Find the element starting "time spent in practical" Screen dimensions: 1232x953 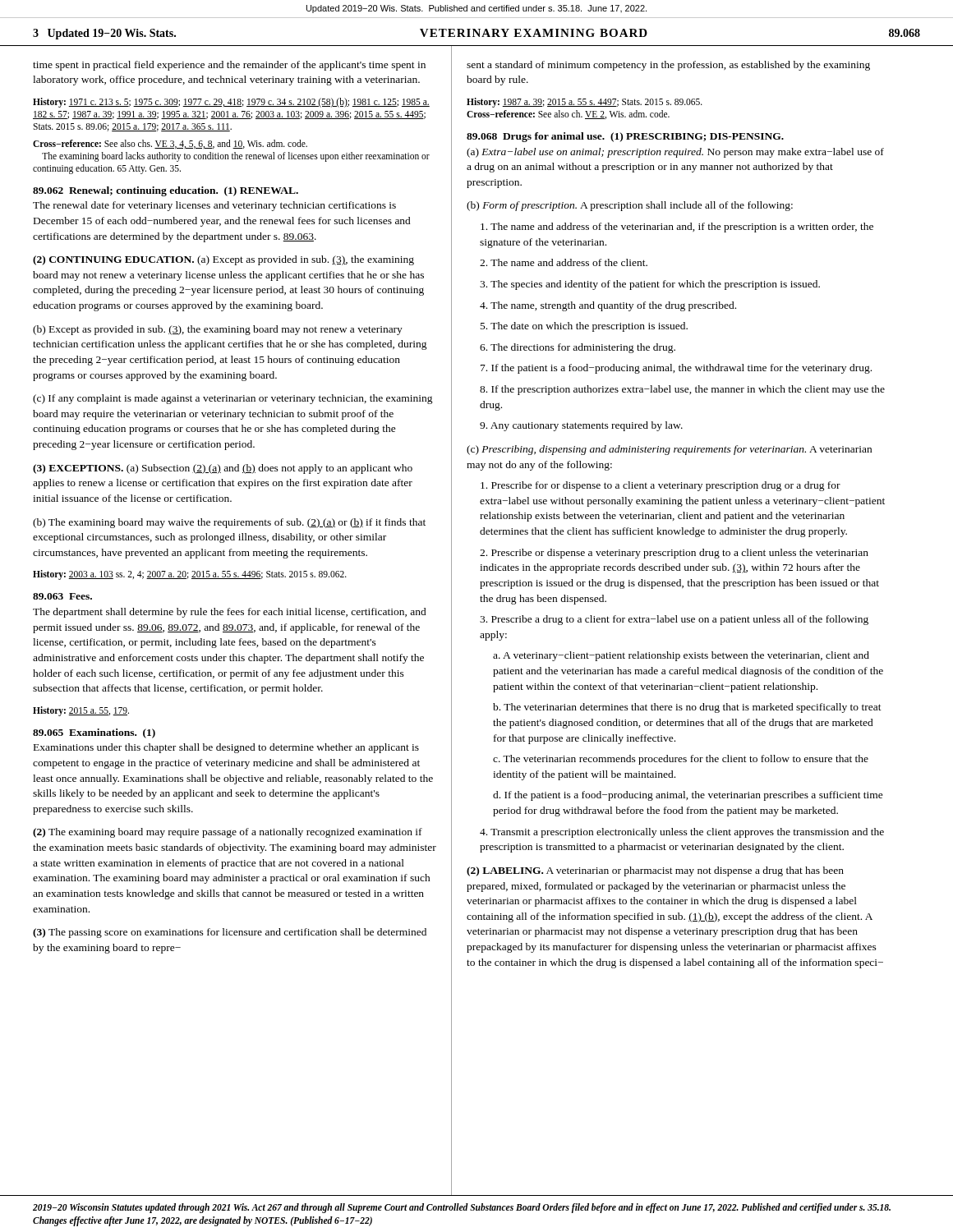point(235,73)
